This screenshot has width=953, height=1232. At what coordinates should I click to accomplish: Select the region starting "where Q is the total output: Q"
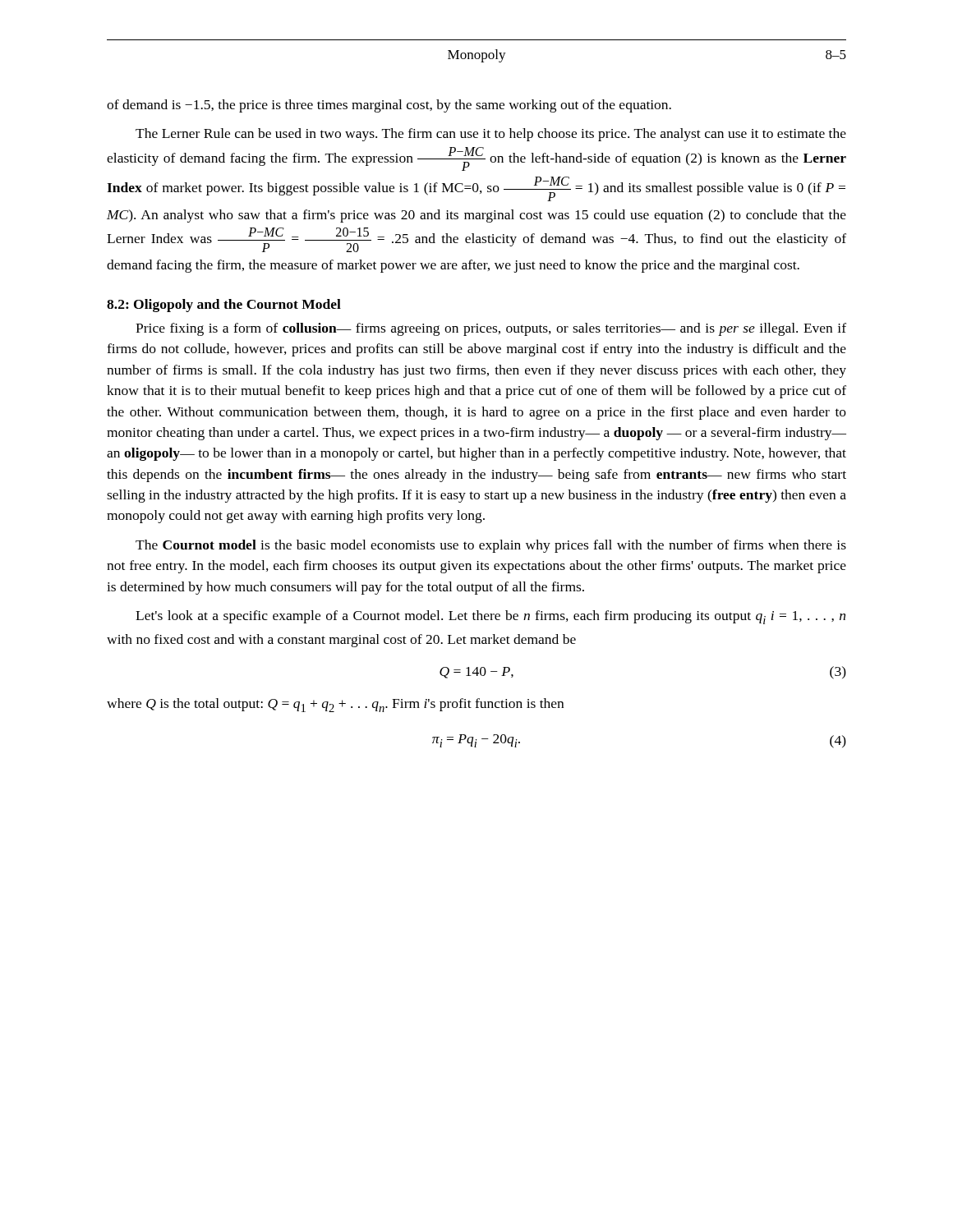coord(476,705)
